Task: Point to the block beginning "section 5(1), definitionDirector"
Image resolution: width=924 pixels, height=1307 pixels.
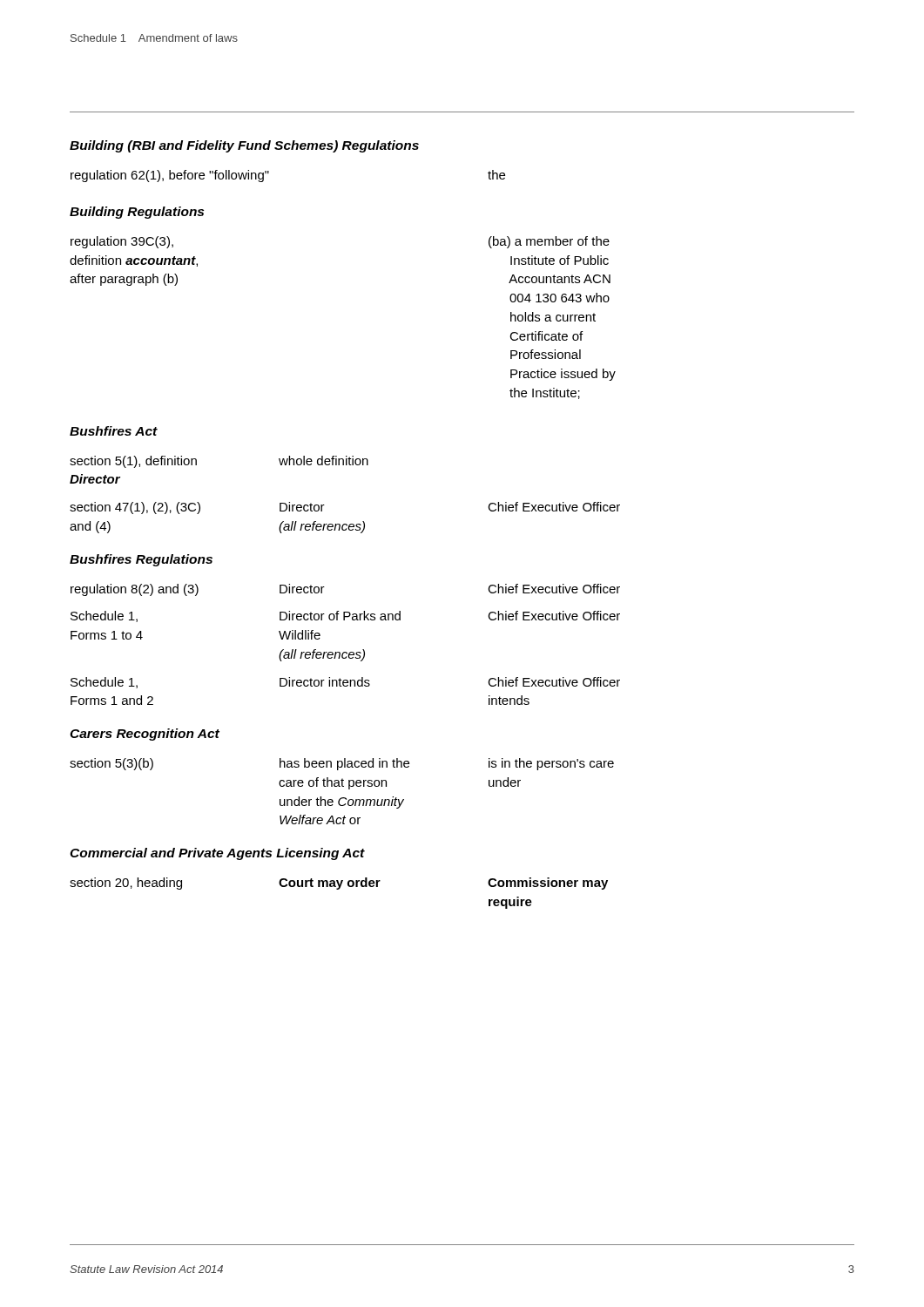Action: (279, 470)
